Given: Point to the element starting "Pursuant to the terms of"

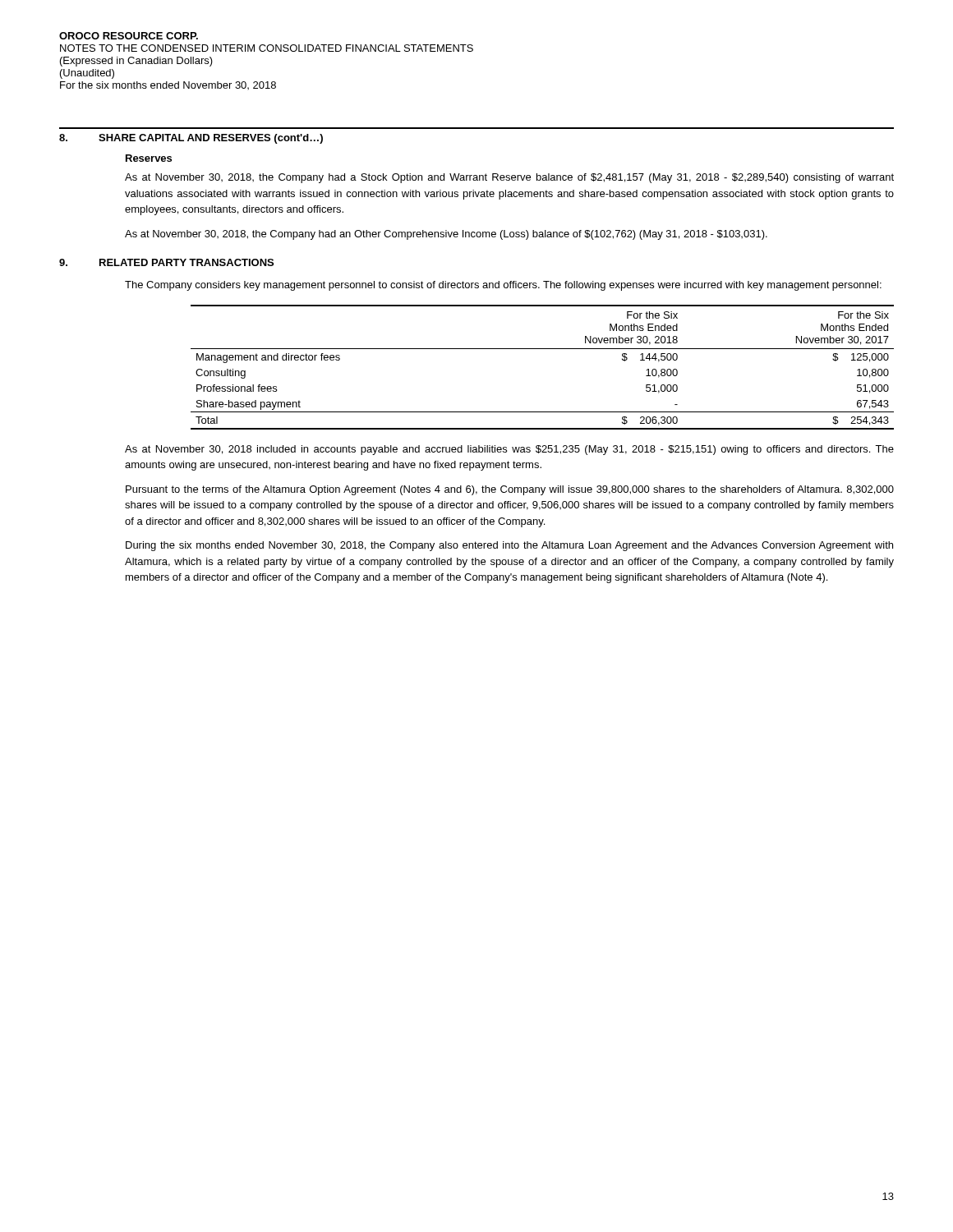Looking at the screenshot, I should pos(509,505).
